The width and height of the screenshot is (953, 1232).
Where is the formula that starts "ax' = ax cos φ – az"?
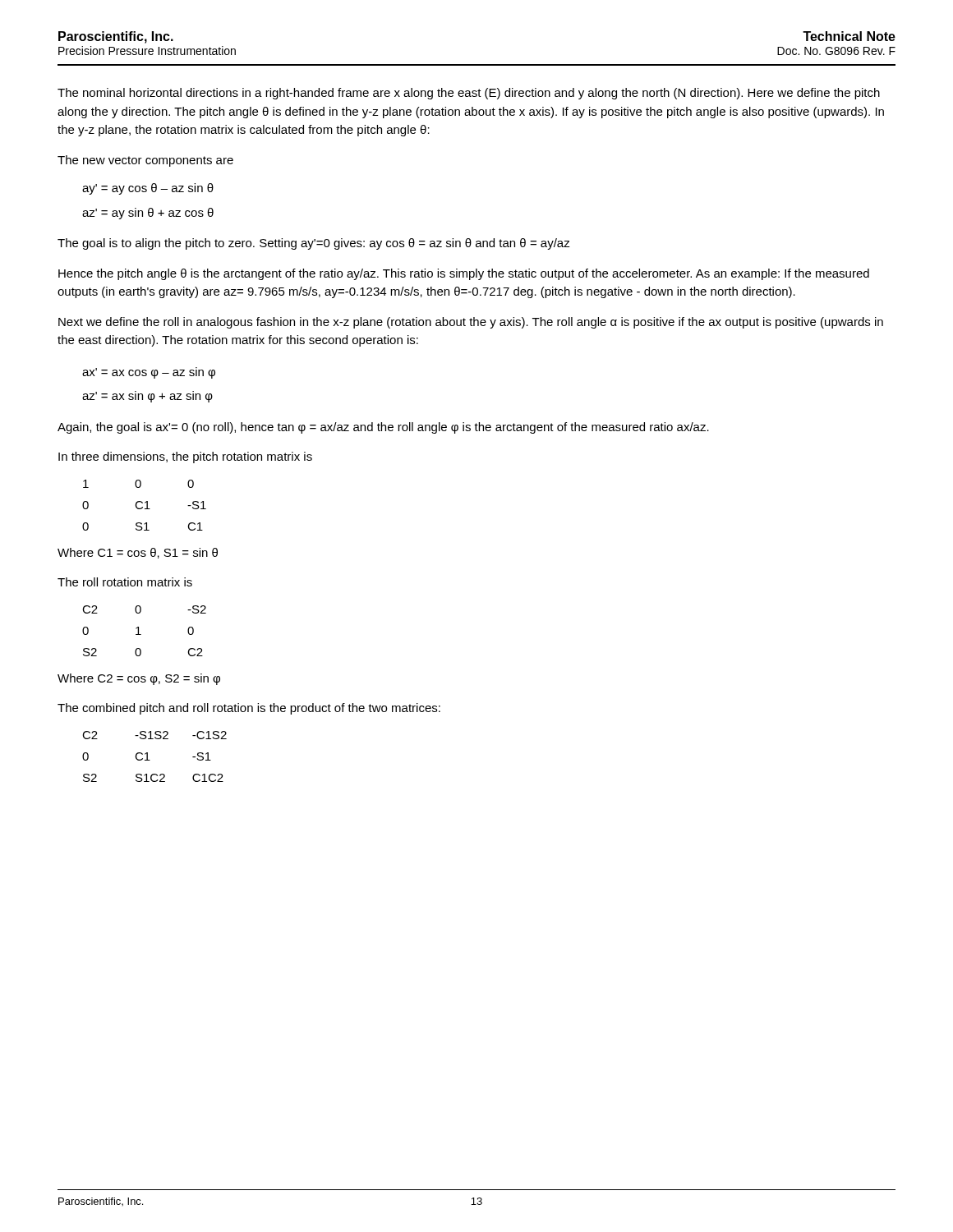149,373
